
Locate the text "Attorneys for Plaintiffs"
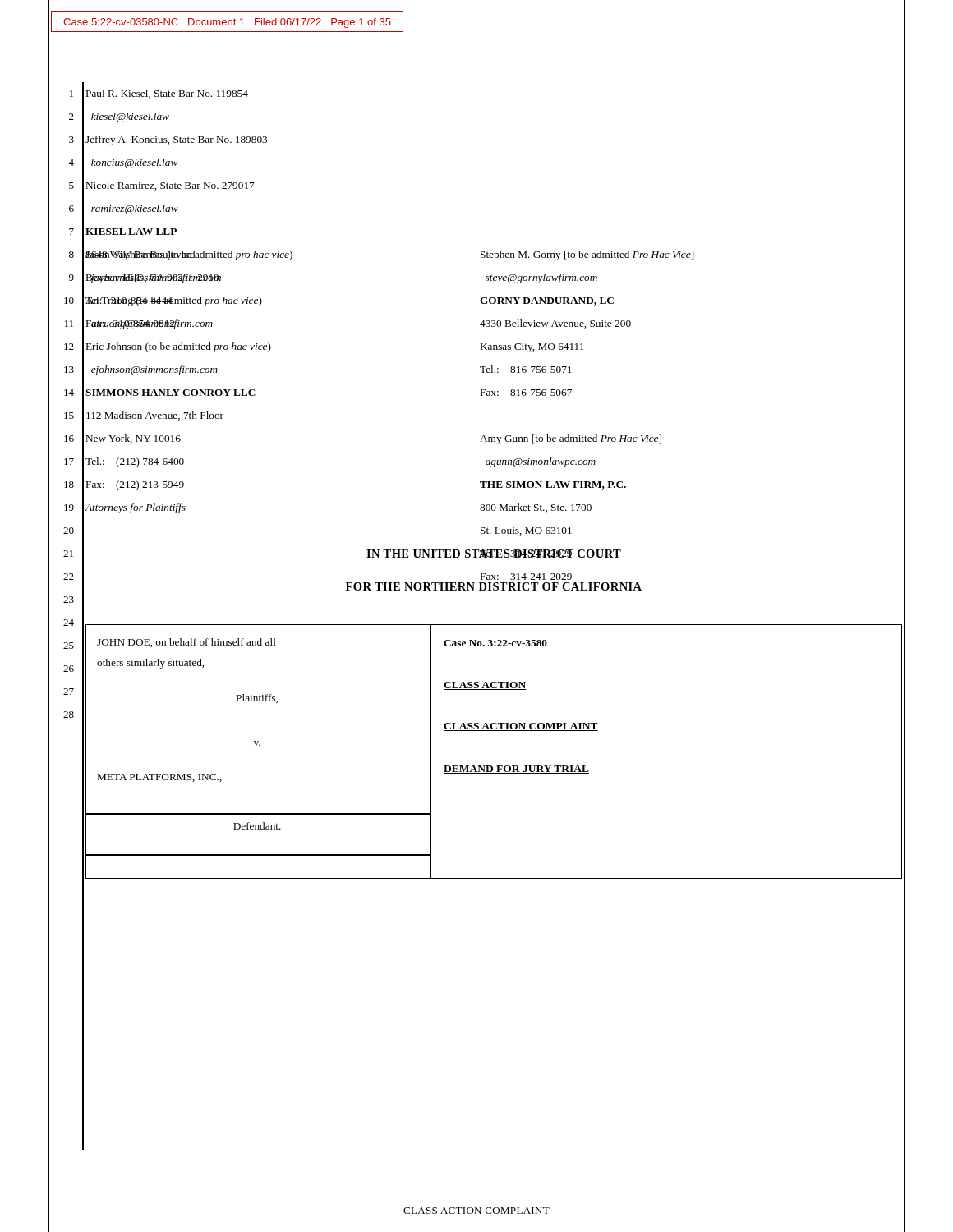(x=136, y=507)
